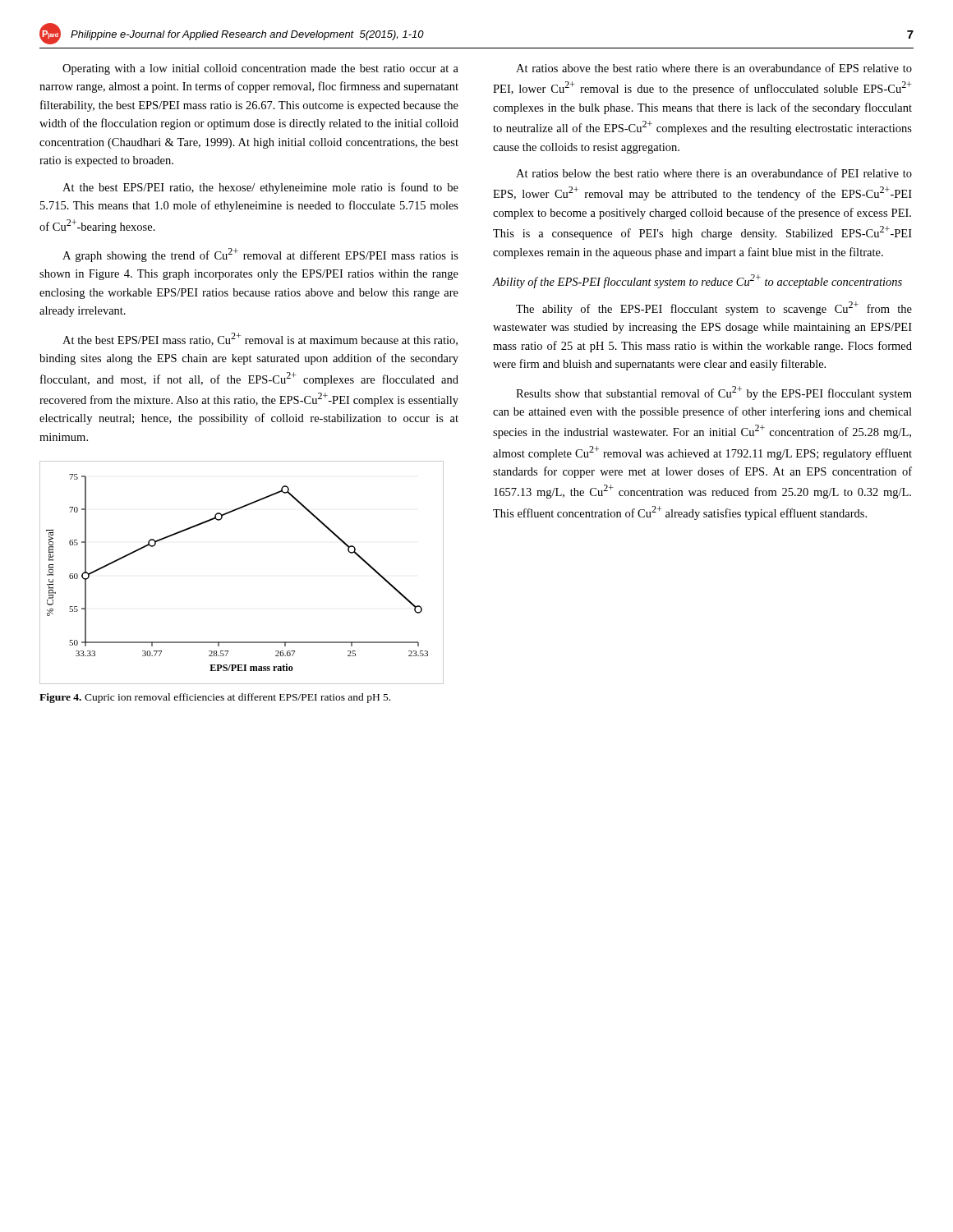This screenshot has height=1232, width=953.
Task: Locate a line chart
Action: pos(249,573)
